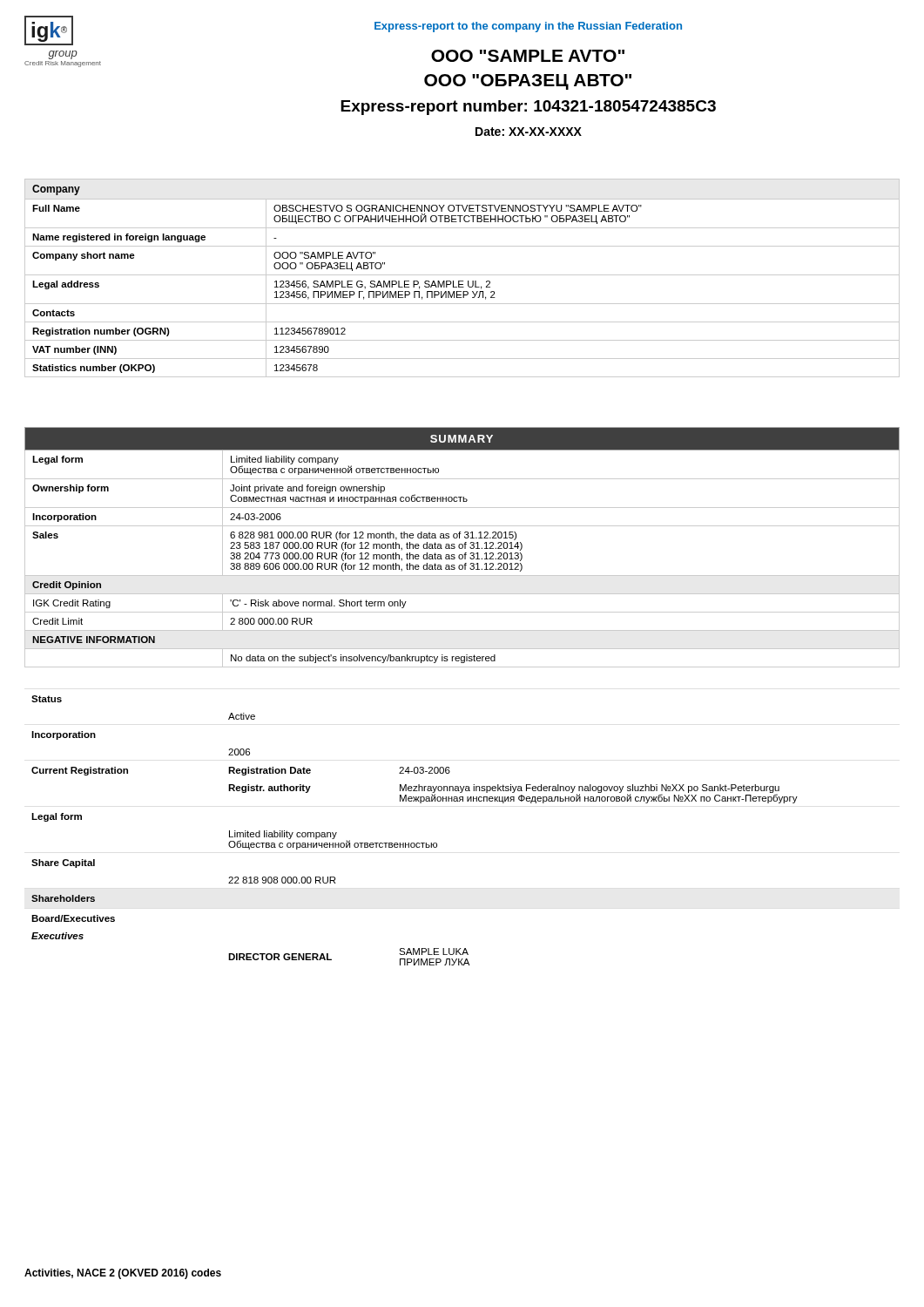Select the table that reads "NEGATIVE INFORMATION"
Image resolution: width=924 pixels, height=1307 pixels.
coord(462,547)
